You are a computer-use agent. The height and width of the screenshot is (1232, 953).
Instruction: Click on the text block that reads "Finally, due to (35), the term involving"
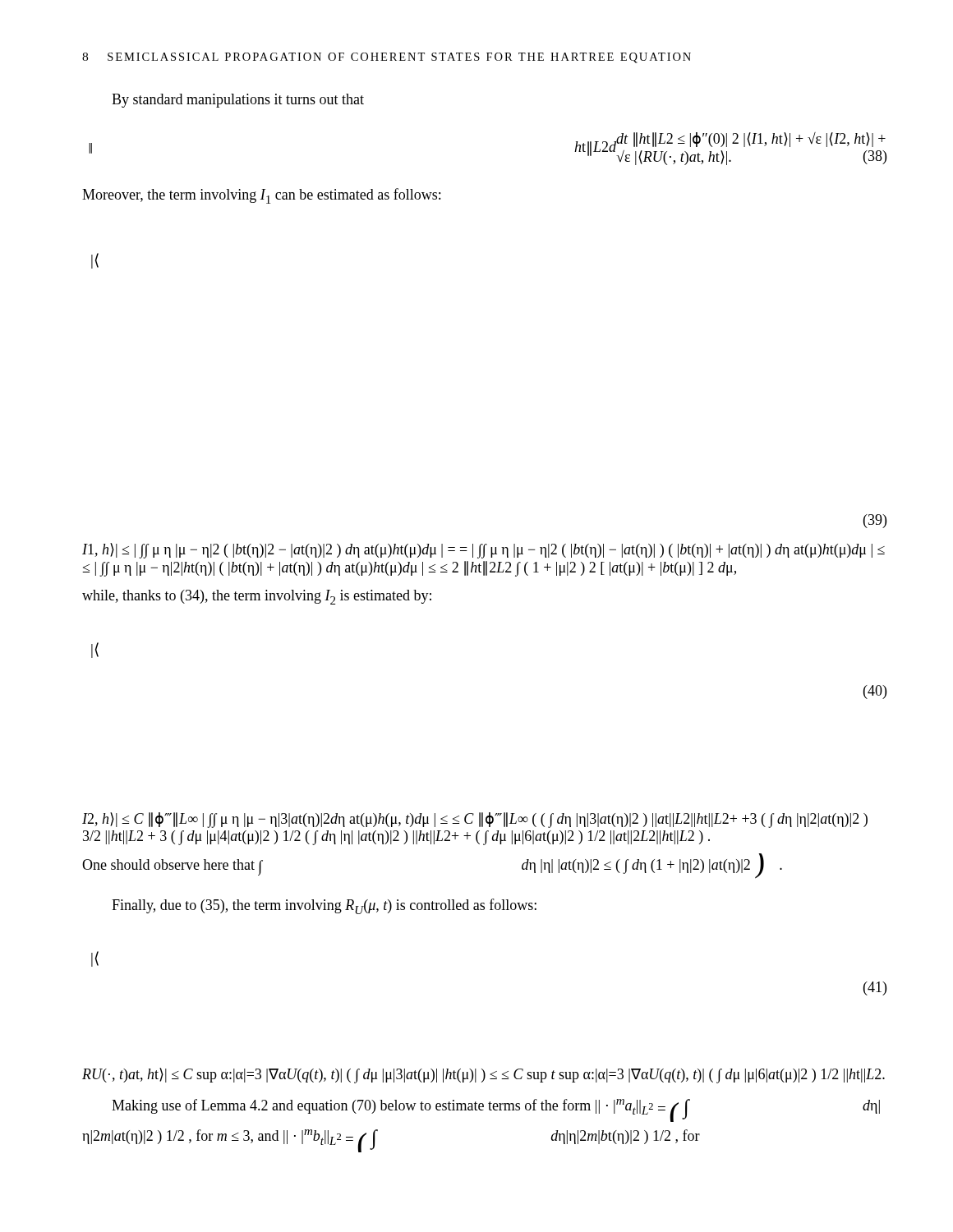(x=325, y=906)
